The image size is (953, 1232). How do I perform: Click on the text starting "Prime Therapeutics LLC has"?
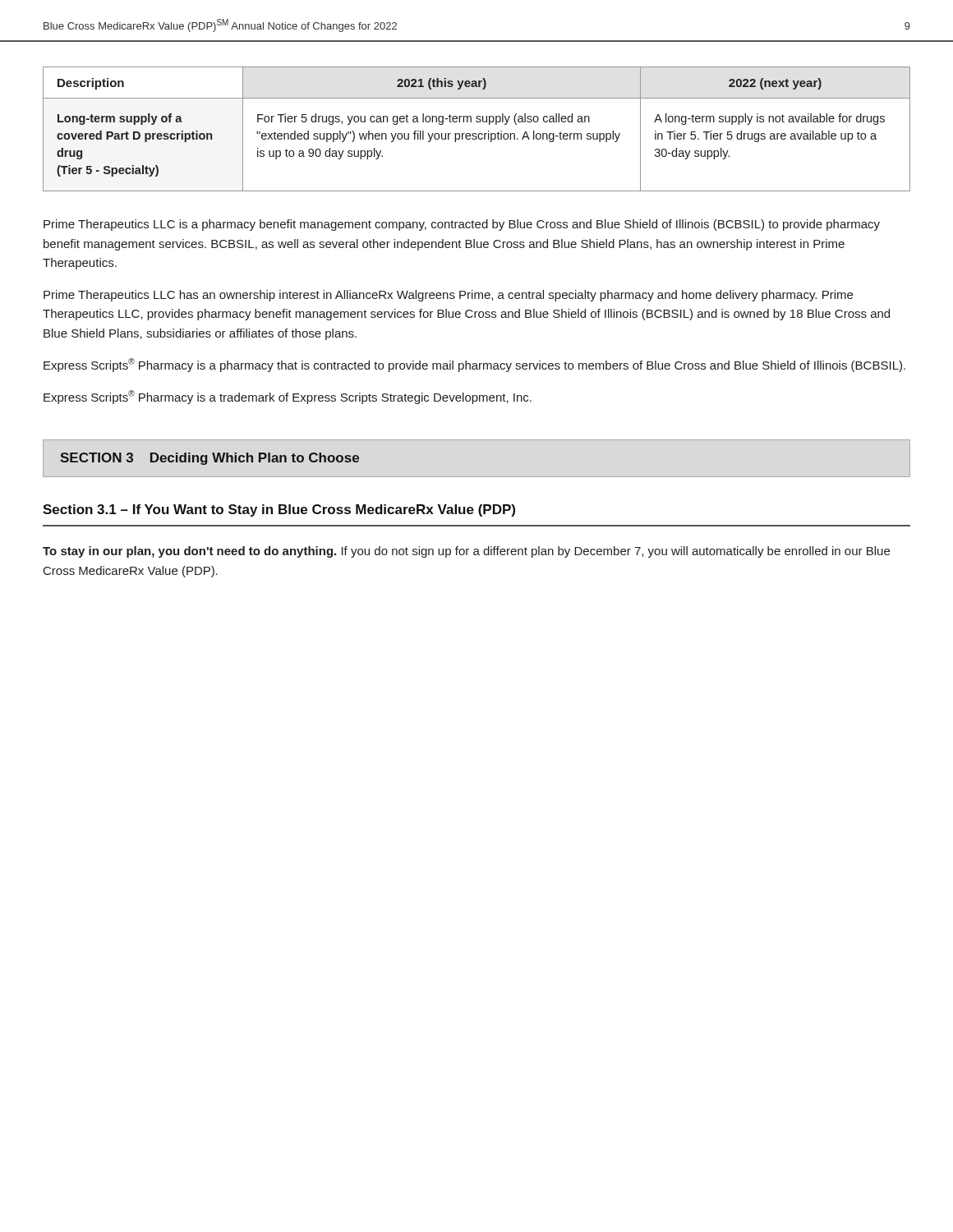(467, 314)
